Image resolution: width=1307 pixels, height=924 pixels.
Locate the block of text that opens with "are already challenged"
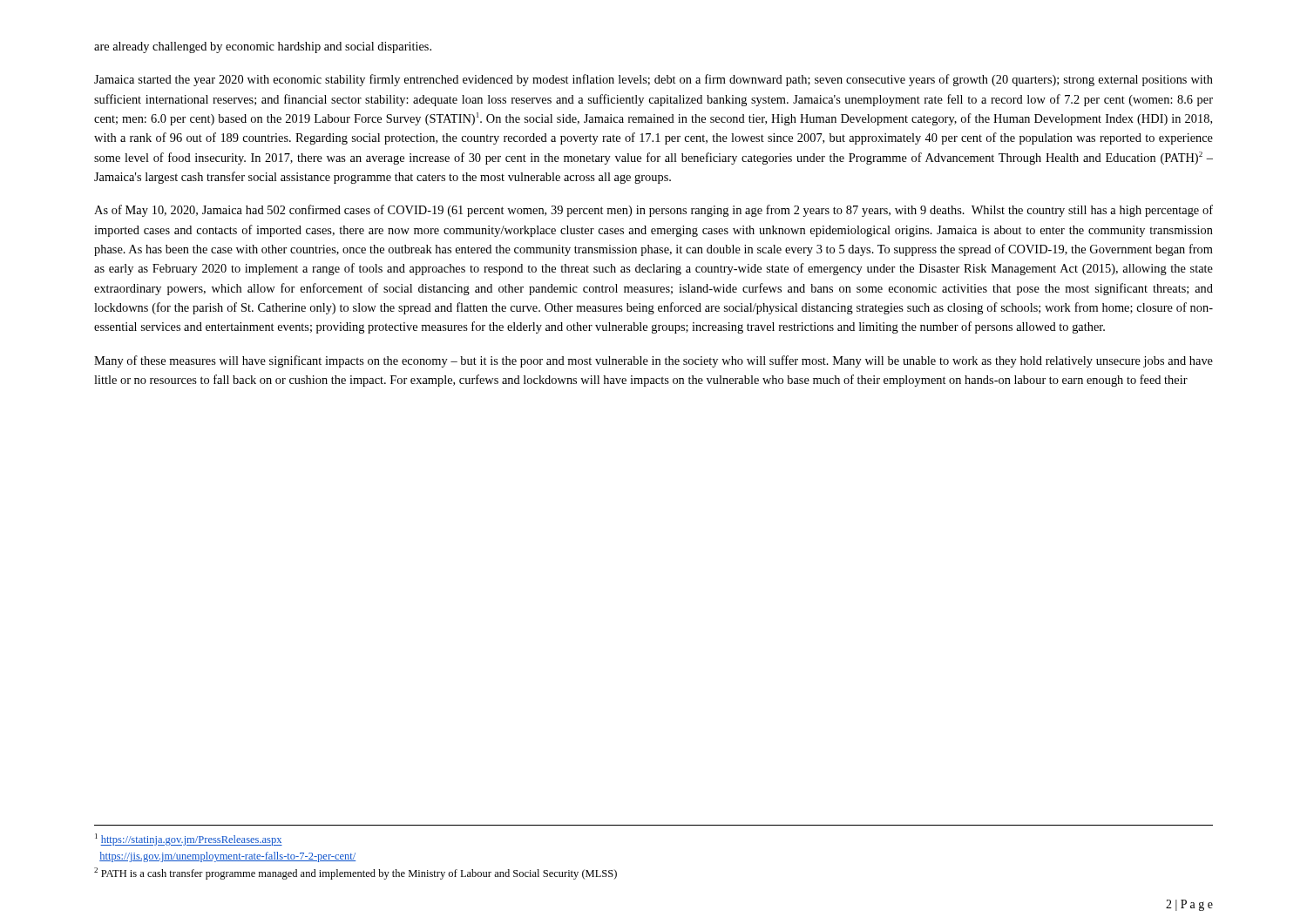263,46
